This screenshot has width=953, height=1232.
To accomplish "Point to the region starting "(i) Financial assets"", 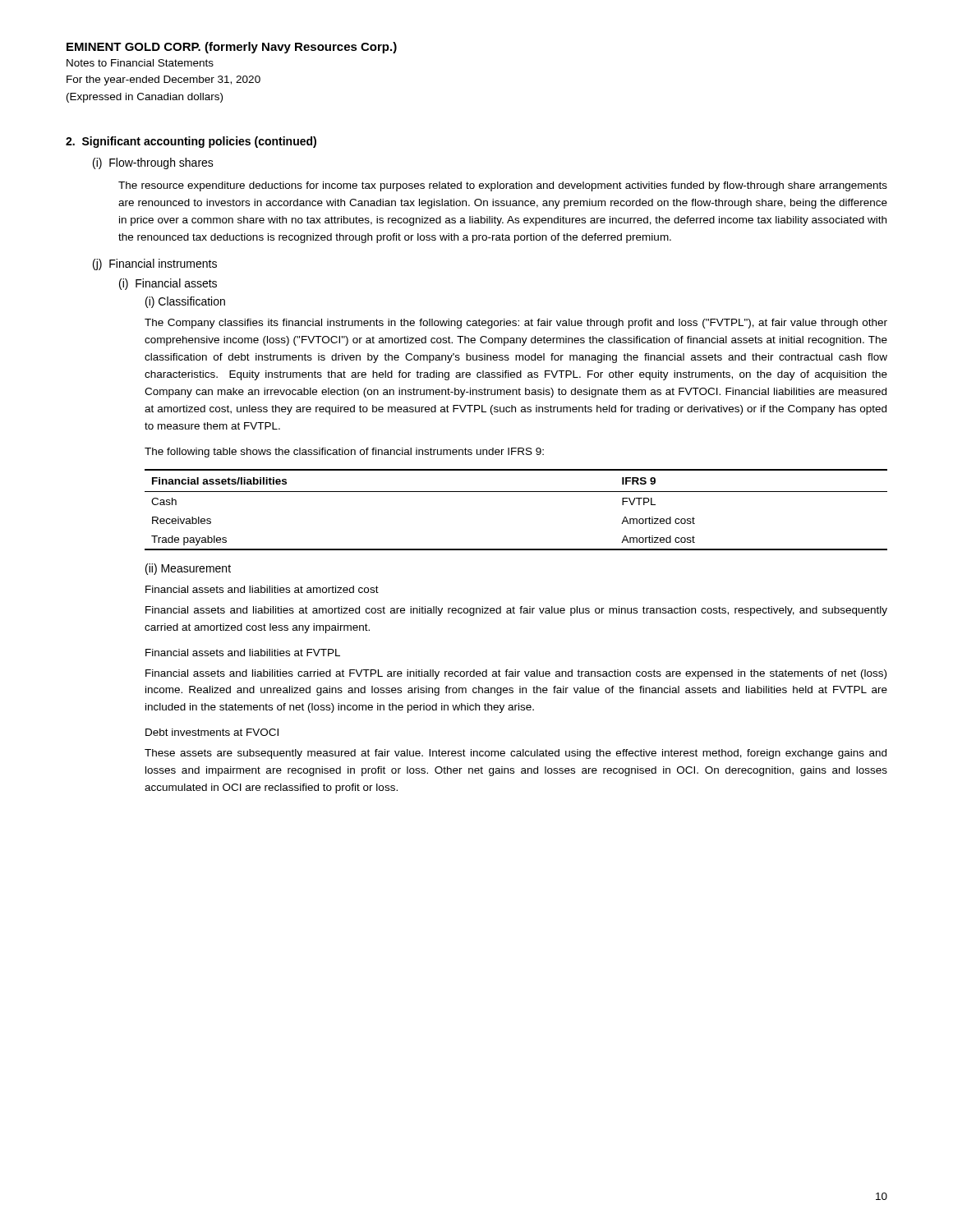I will point(168,284).
